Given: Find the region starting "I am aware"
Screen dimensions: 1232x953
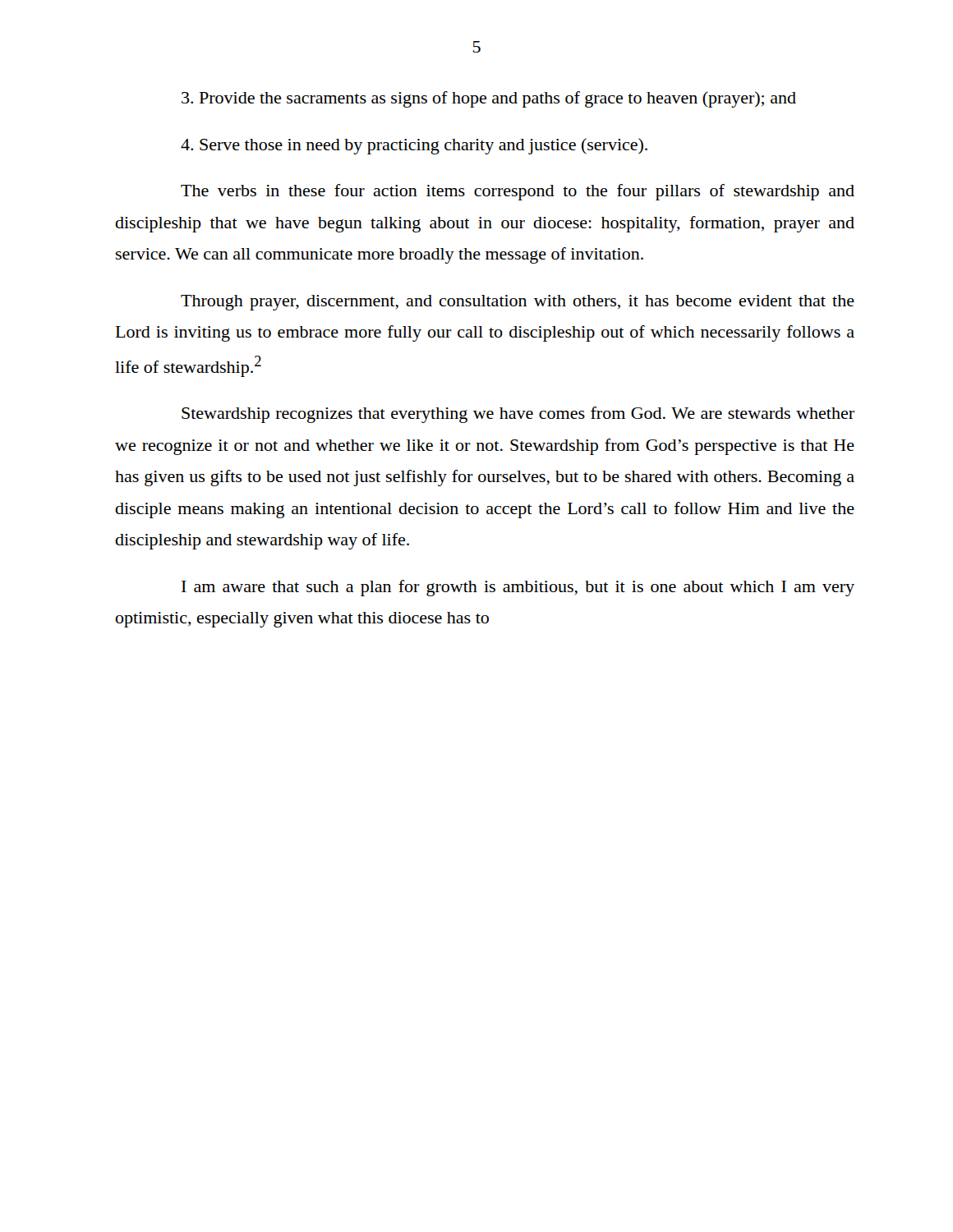Looking at the screenshot, I should 485,602.
